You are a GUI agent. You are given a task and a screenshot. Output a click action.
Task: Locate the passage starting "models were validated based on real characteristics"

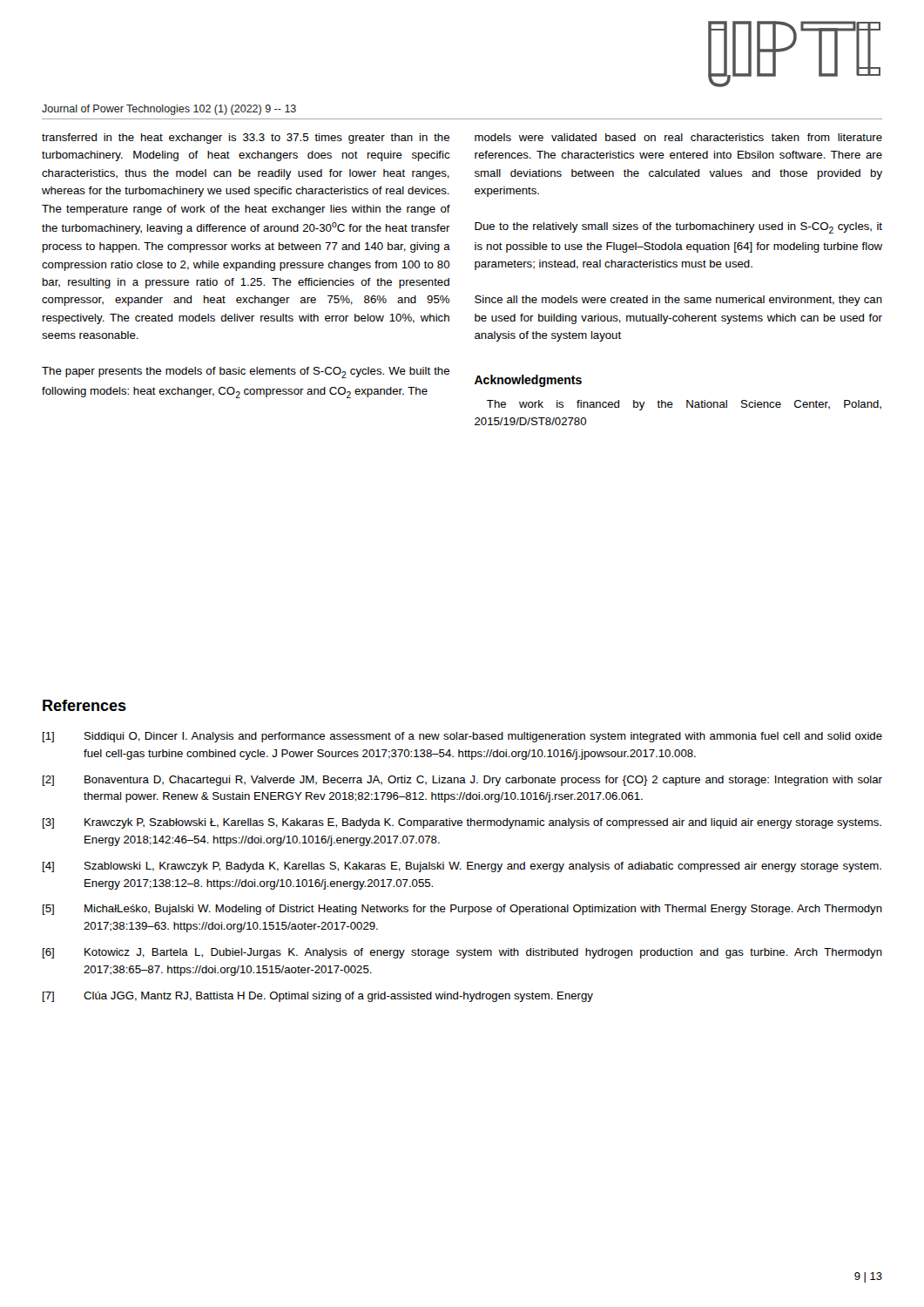tap(678, 164)
